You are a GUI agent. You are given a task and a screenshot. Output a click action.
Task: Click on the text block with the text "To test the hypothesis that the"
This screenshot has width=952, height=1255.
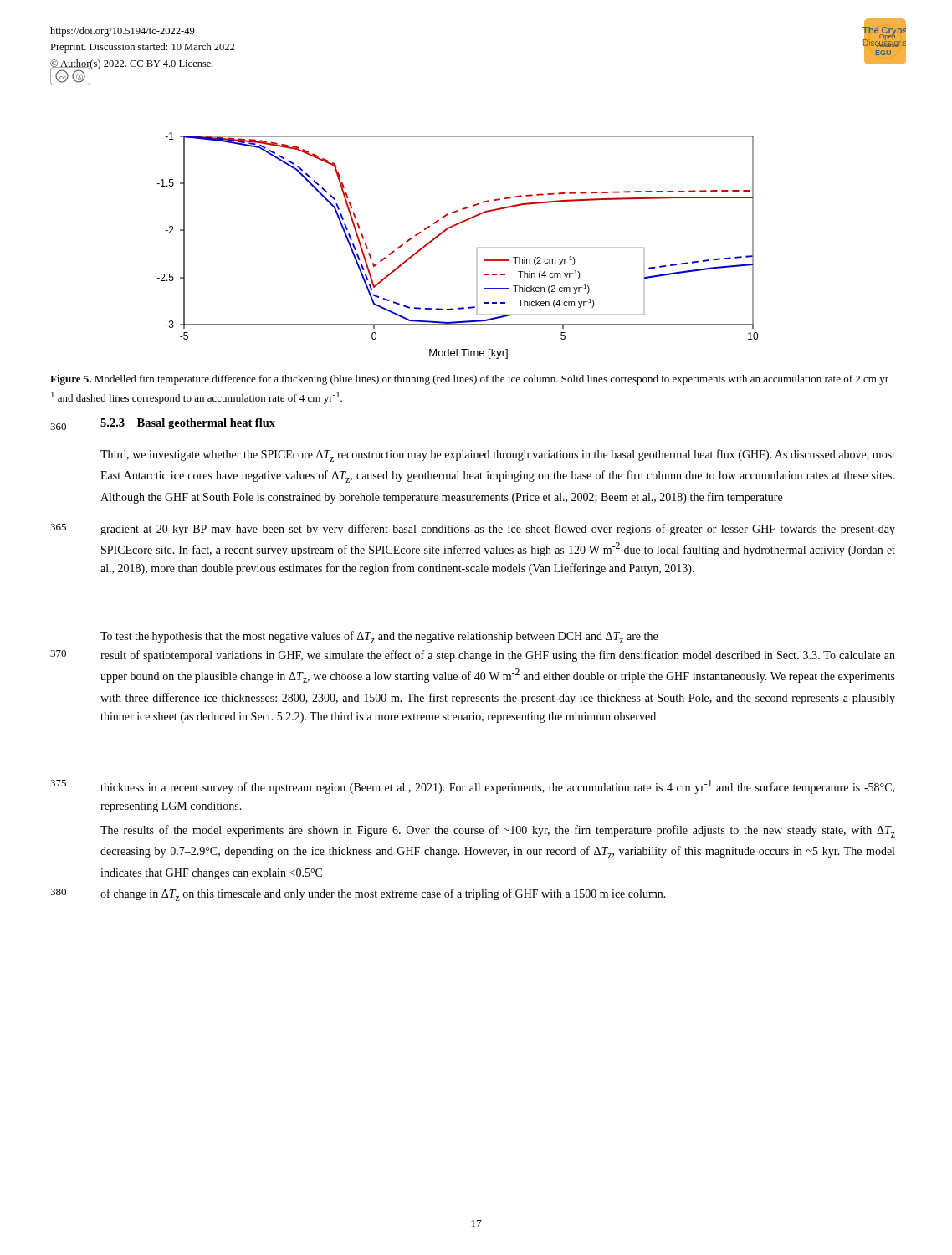379,638
